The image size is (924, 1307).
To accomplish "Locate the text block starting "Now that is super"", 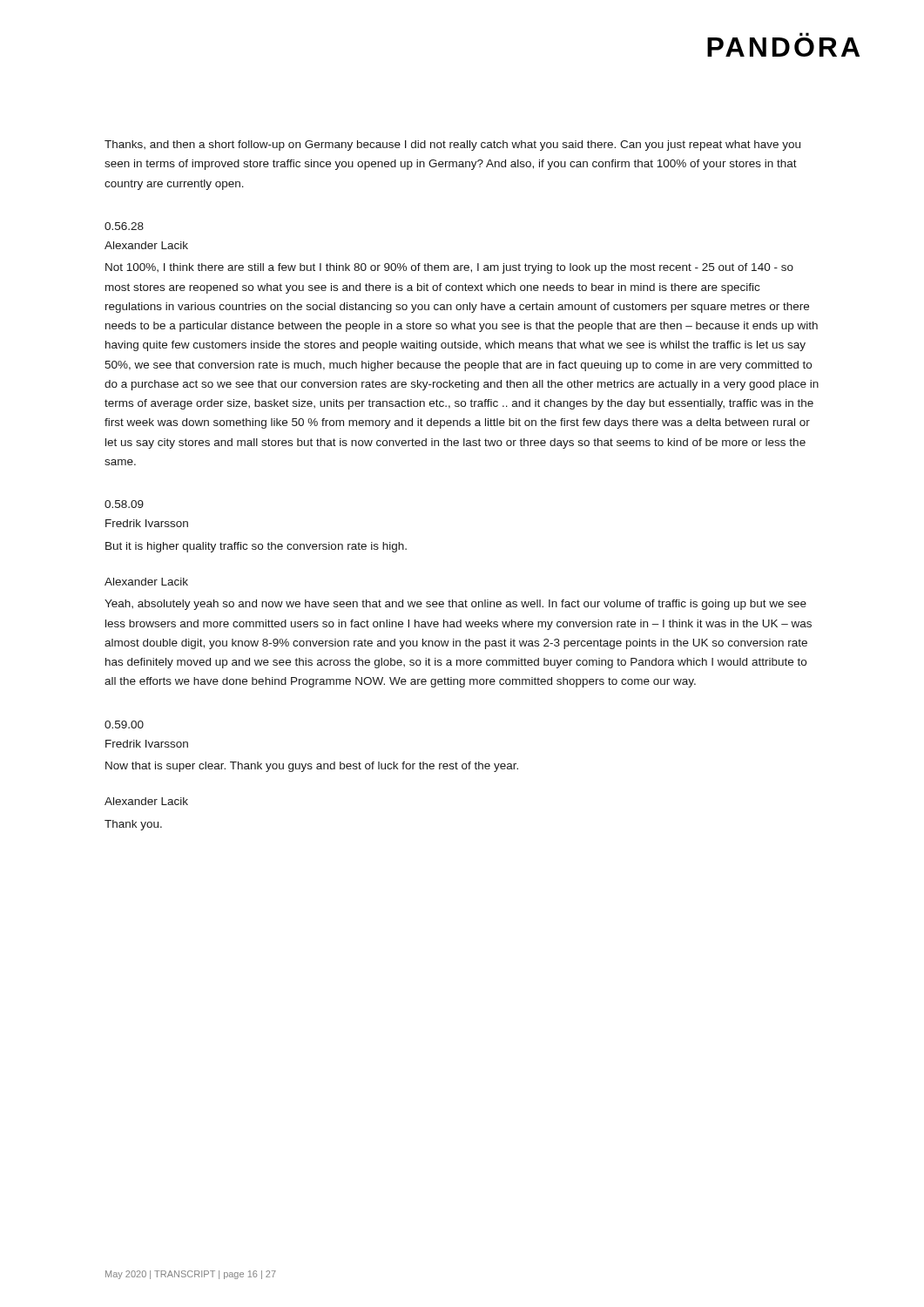I will (x=312, y=766).
